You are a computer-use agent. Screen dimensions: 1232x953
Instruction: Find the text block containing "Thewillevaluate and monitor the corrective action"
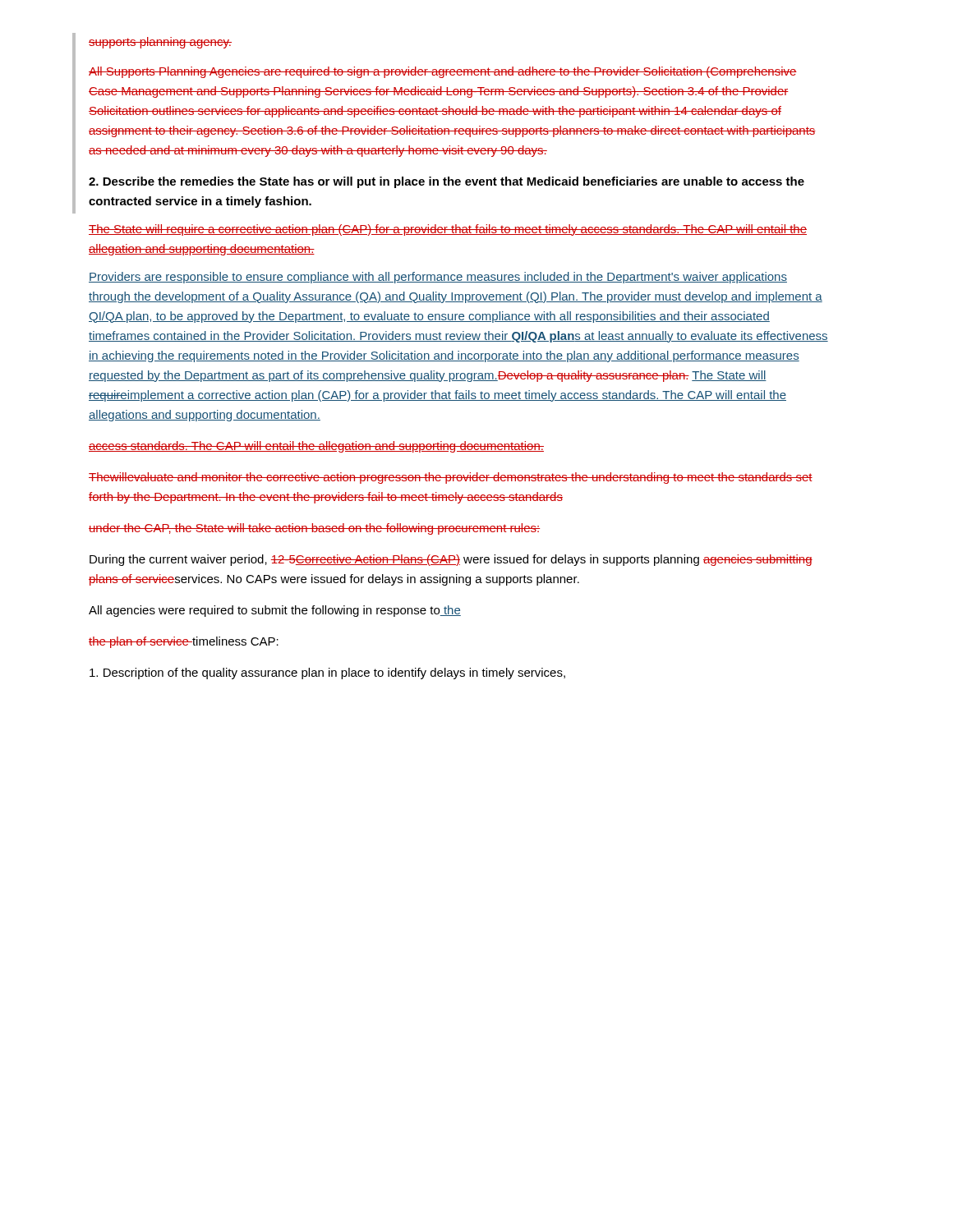[x=450, y=486]
